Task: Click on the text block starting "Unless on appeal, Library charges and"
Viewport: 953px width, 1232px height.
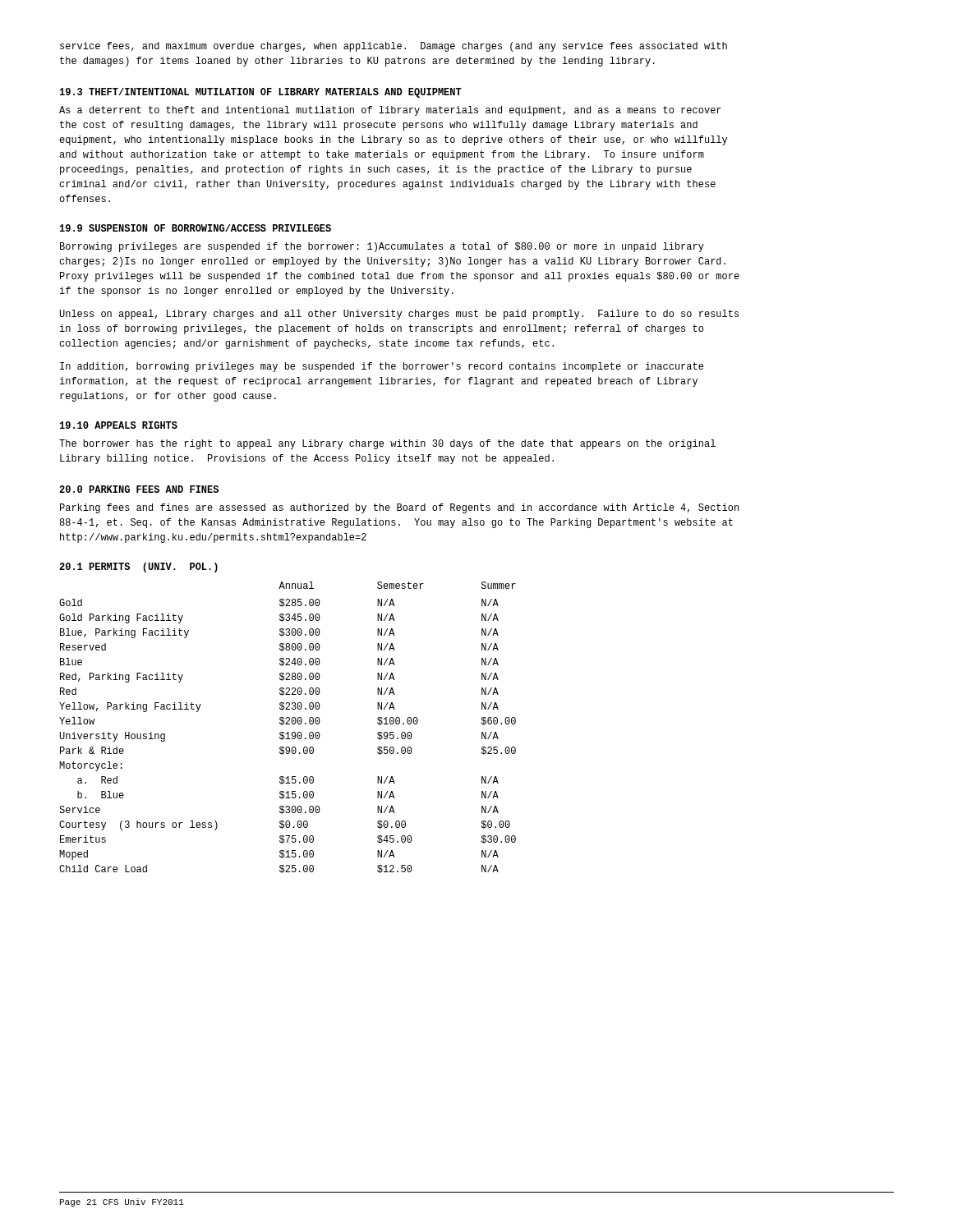Action: [x=399, y=329]
